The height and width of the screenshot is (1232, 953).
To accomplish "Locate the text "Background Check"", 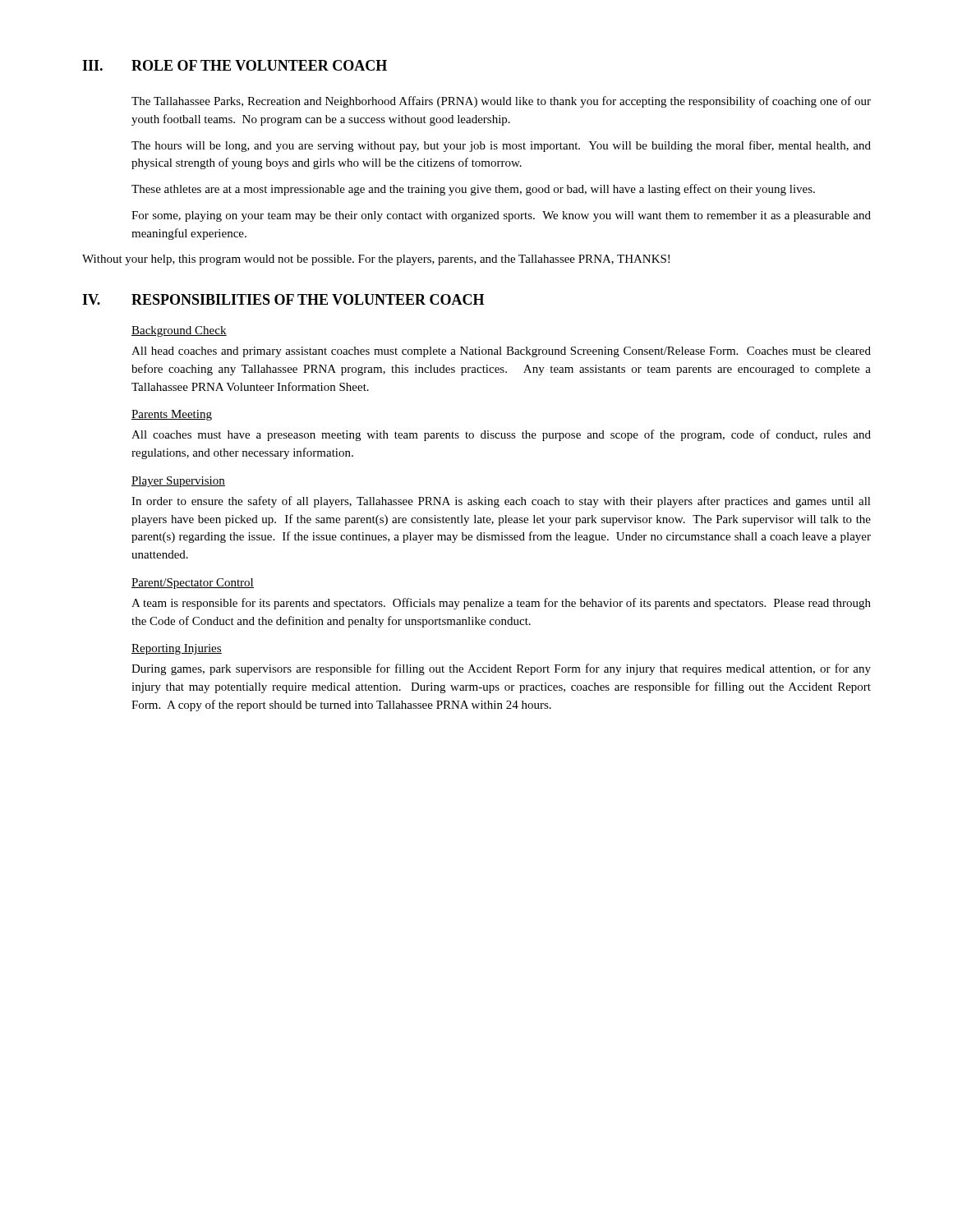I will pyautogui.click(x=179, y=330).
